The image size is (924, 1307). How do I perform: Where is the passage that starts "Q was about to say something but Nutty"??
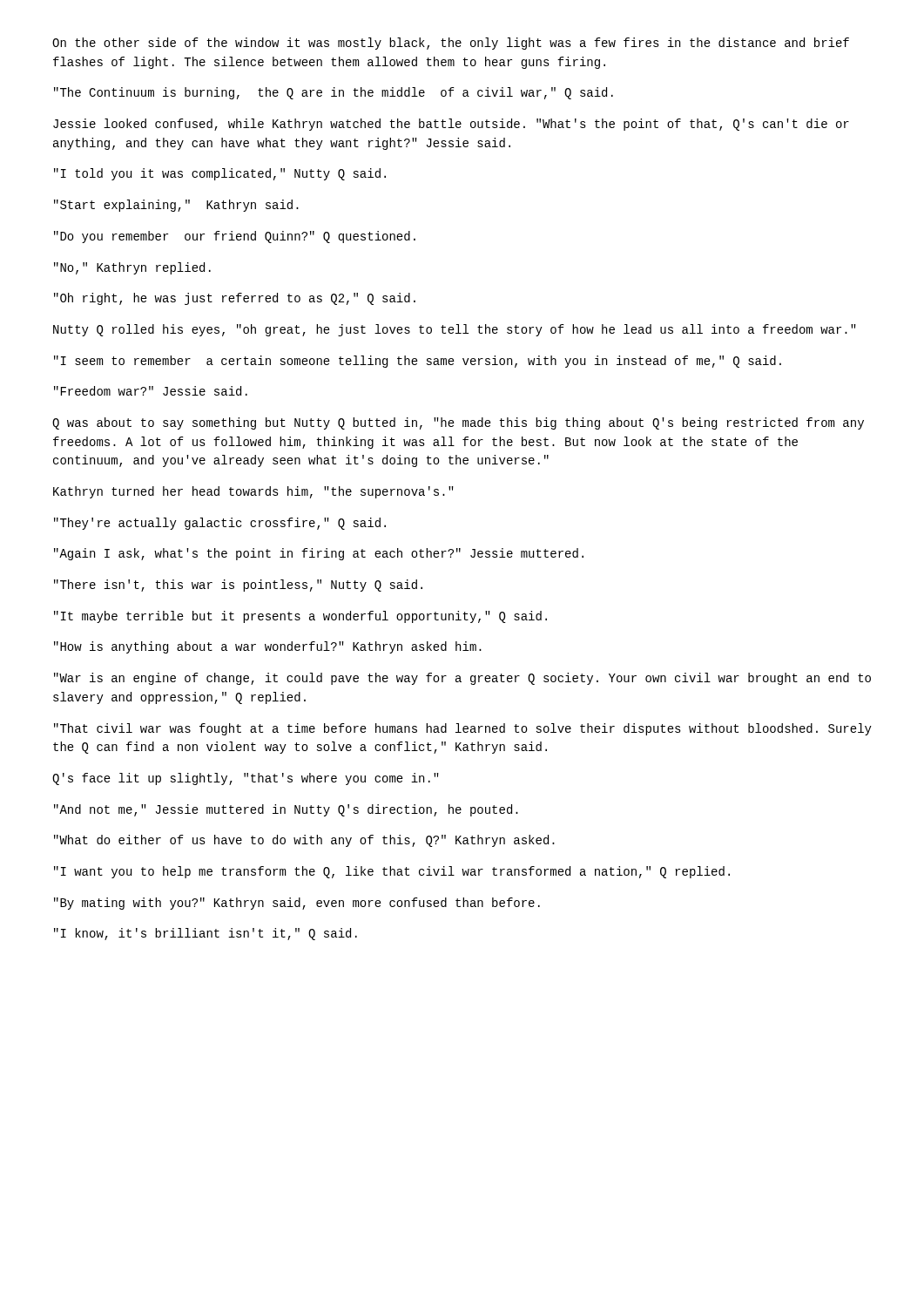click(462, 442)
